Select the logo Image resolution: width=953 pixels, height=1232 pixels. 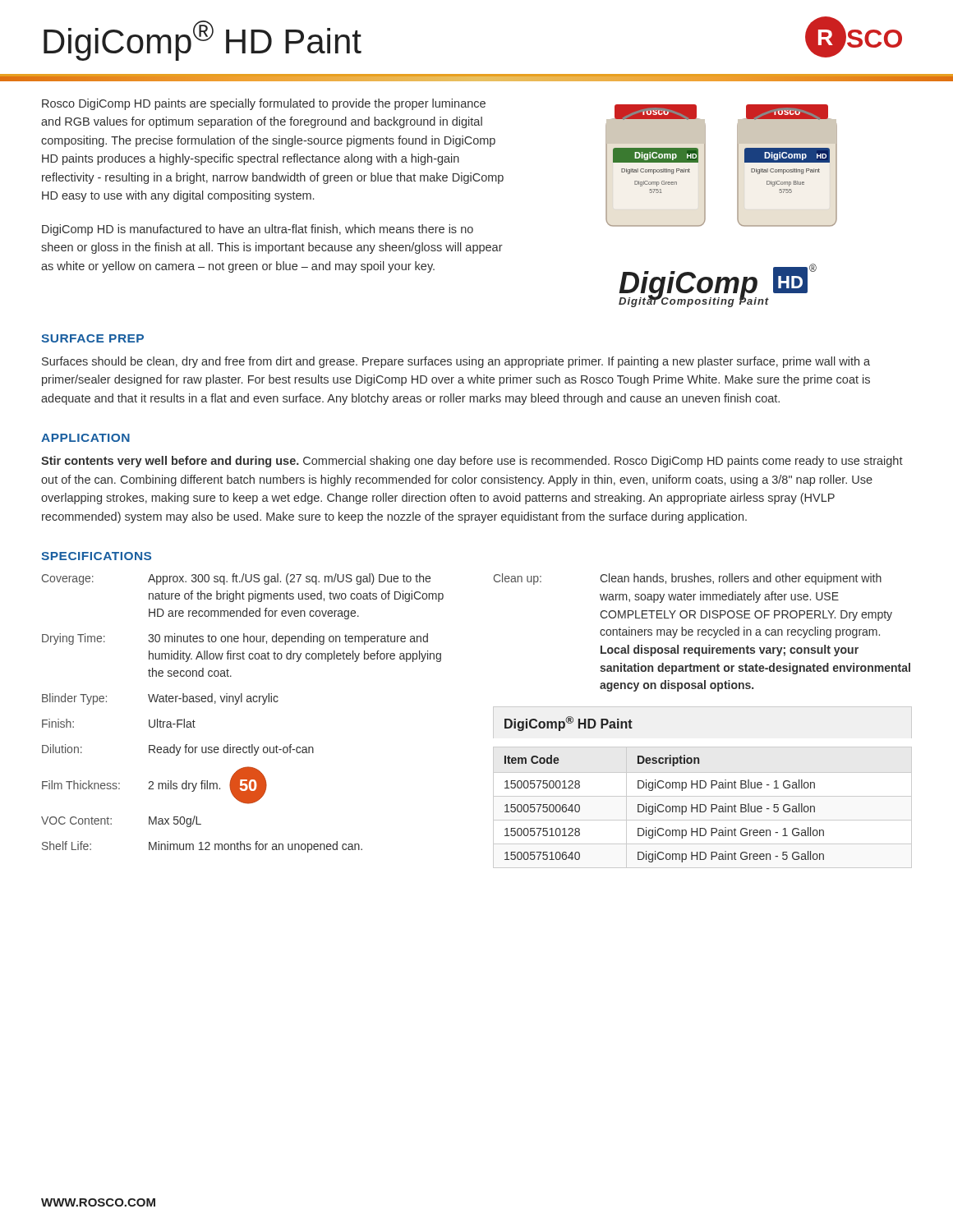pos(859,38)
